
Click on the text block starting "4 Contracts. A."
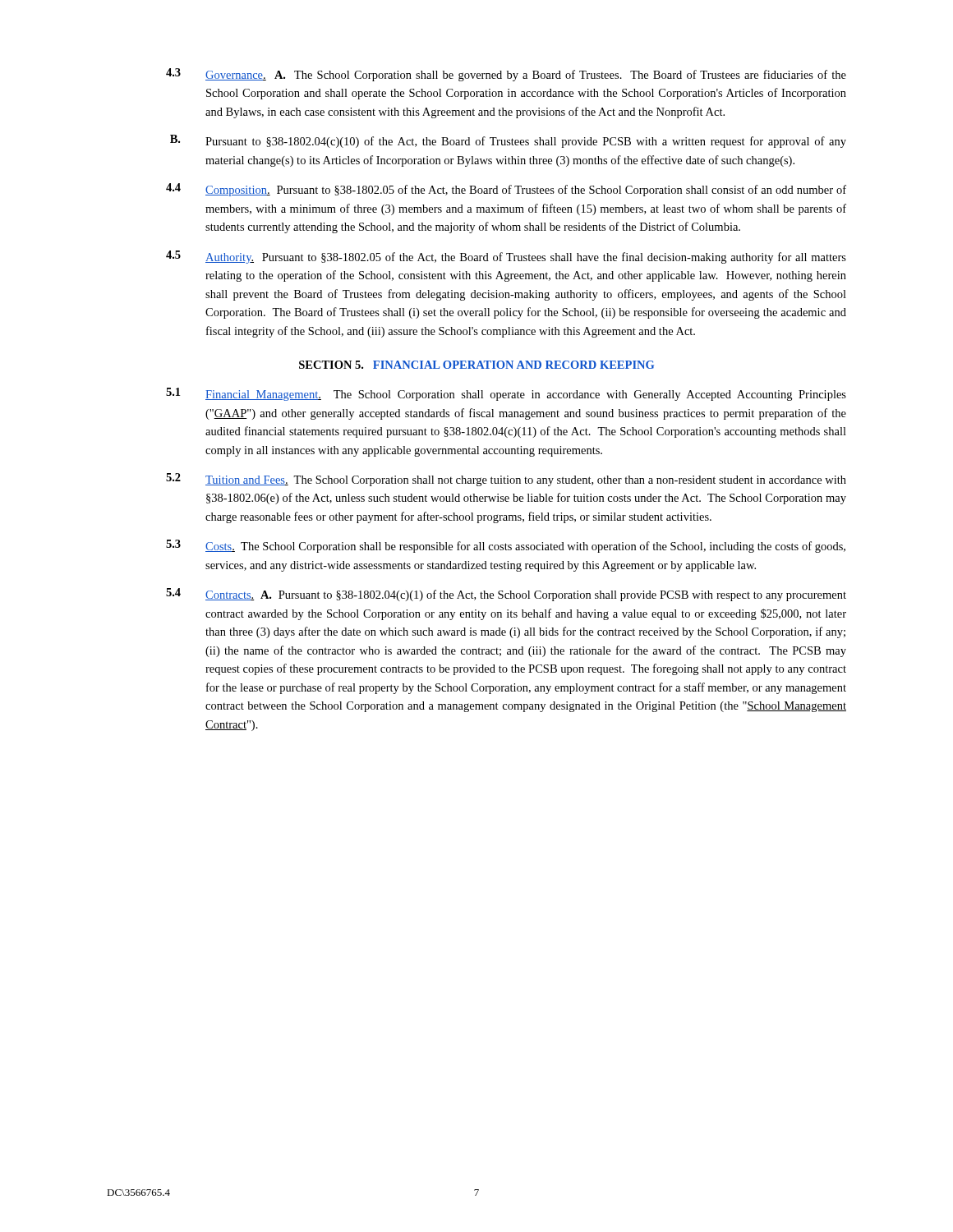(476, 660)
